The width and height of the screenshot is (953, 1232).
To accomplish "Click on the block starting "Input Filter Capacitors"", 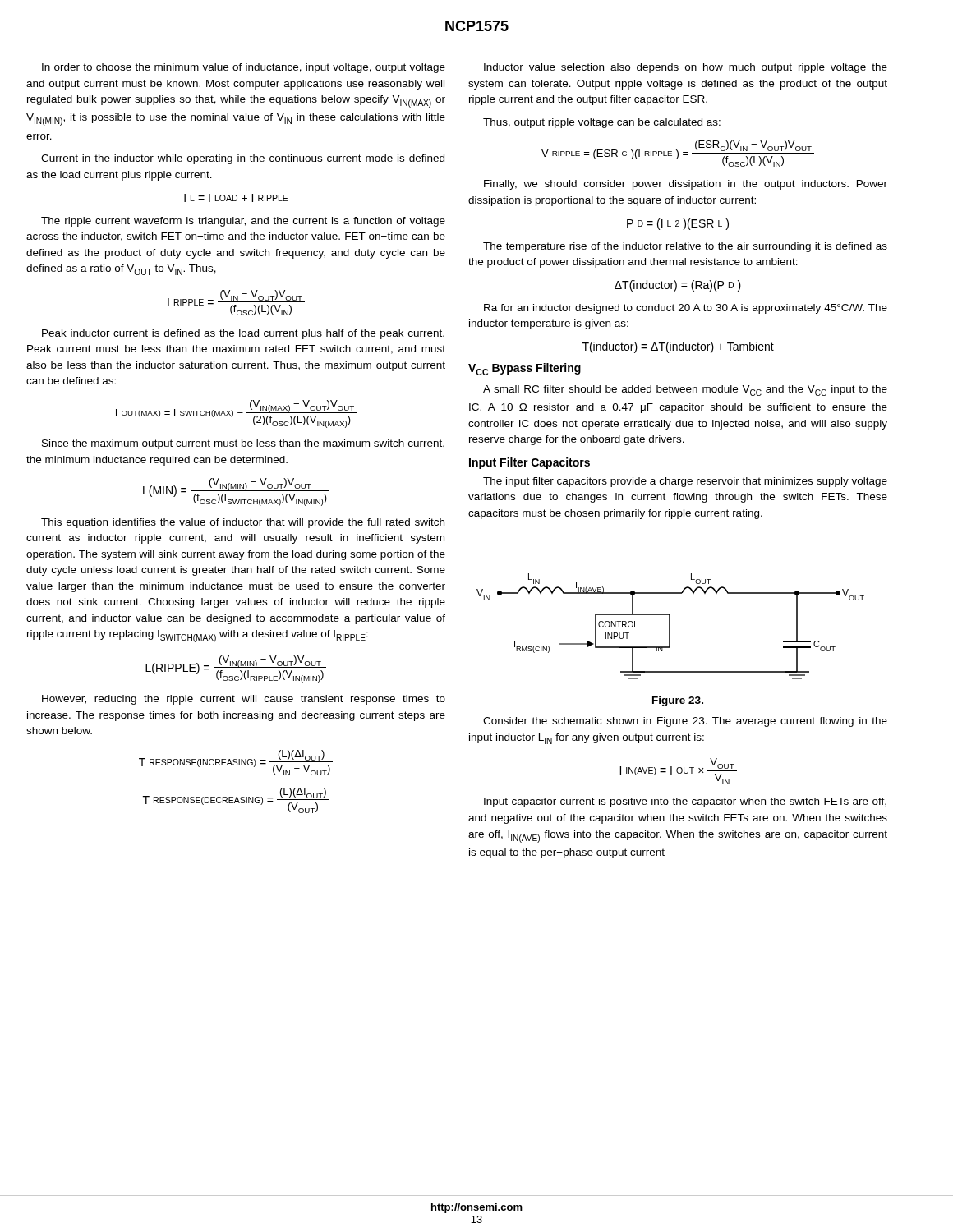I will 529,462.
